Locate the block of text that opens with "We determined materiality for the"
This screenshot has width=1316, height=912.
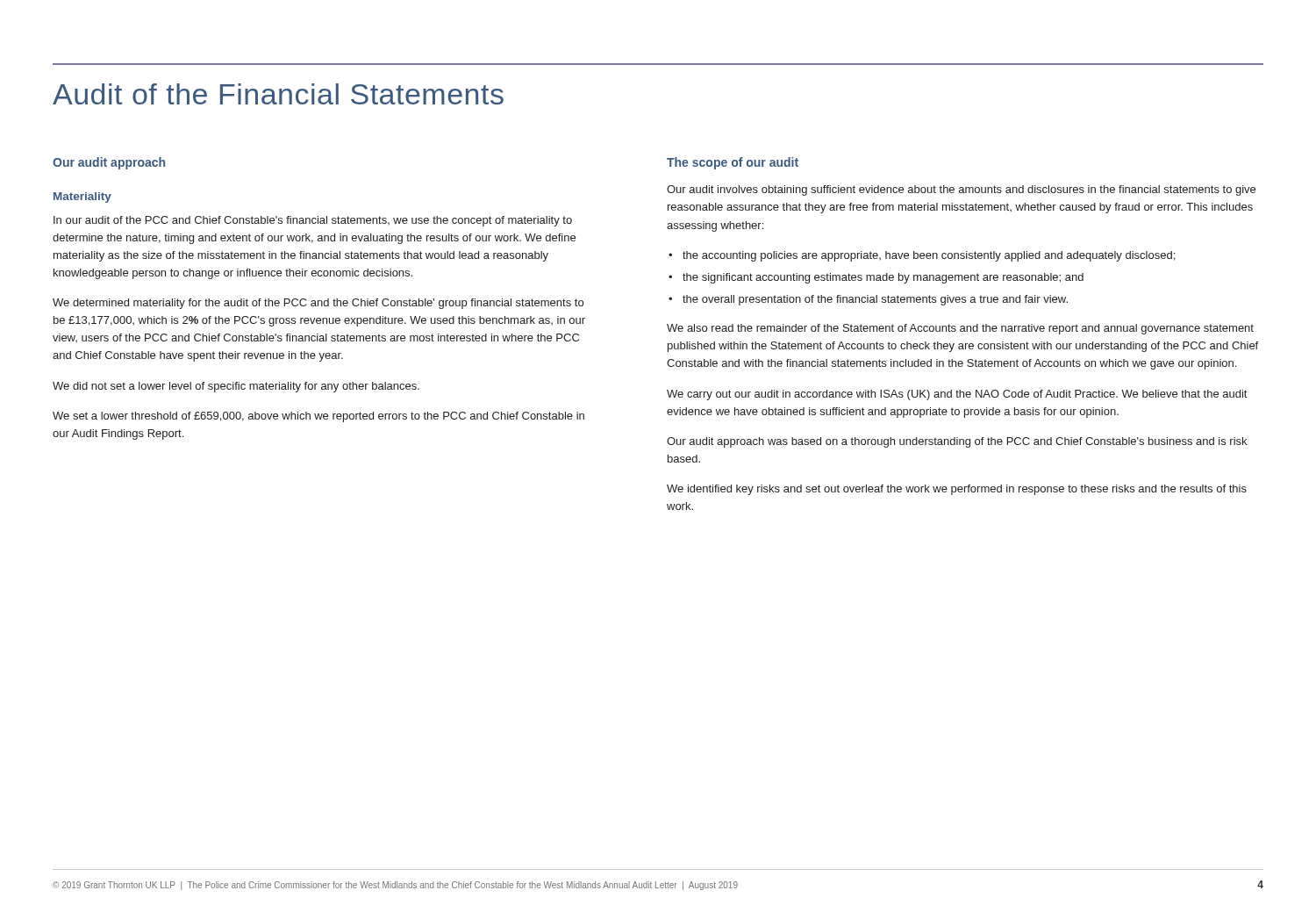click(325, 329)
